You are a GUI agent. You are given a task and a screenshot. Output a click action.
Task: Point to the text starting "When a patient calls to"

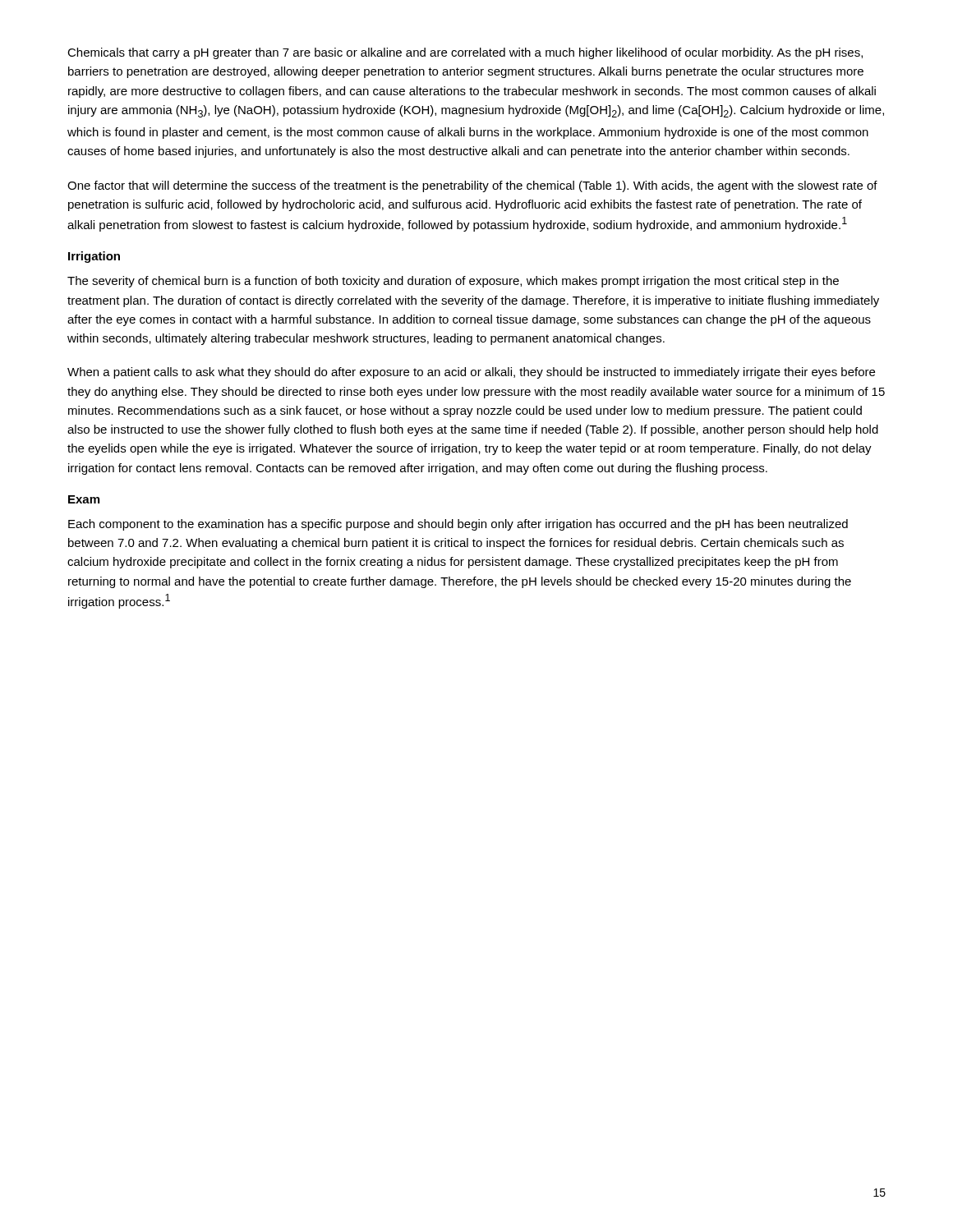pos(476,420)
